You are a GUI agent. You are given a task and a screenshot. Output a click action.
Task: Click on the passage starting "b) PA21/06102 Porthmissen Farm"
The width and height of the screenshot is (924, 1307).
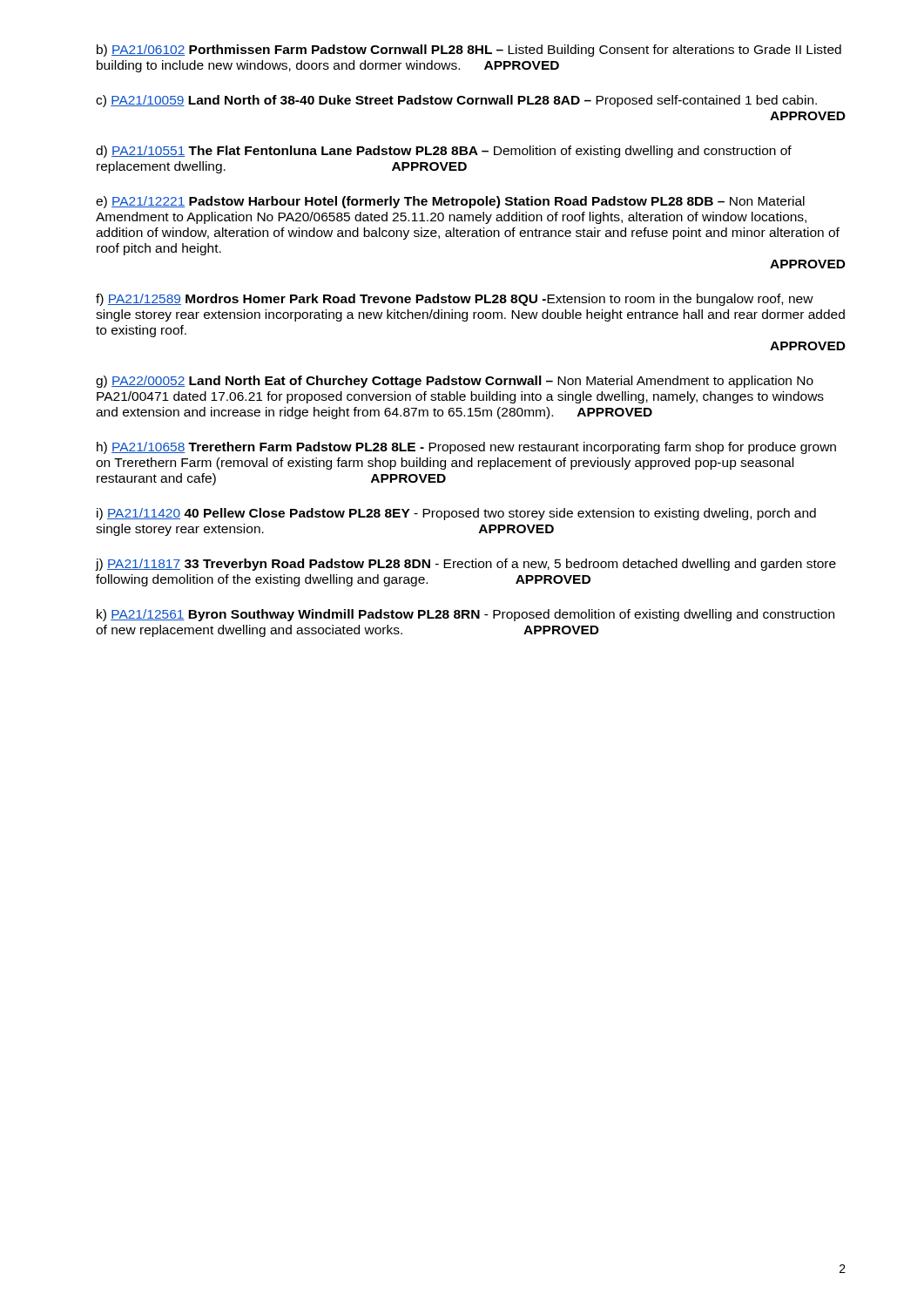click(469, 57)
